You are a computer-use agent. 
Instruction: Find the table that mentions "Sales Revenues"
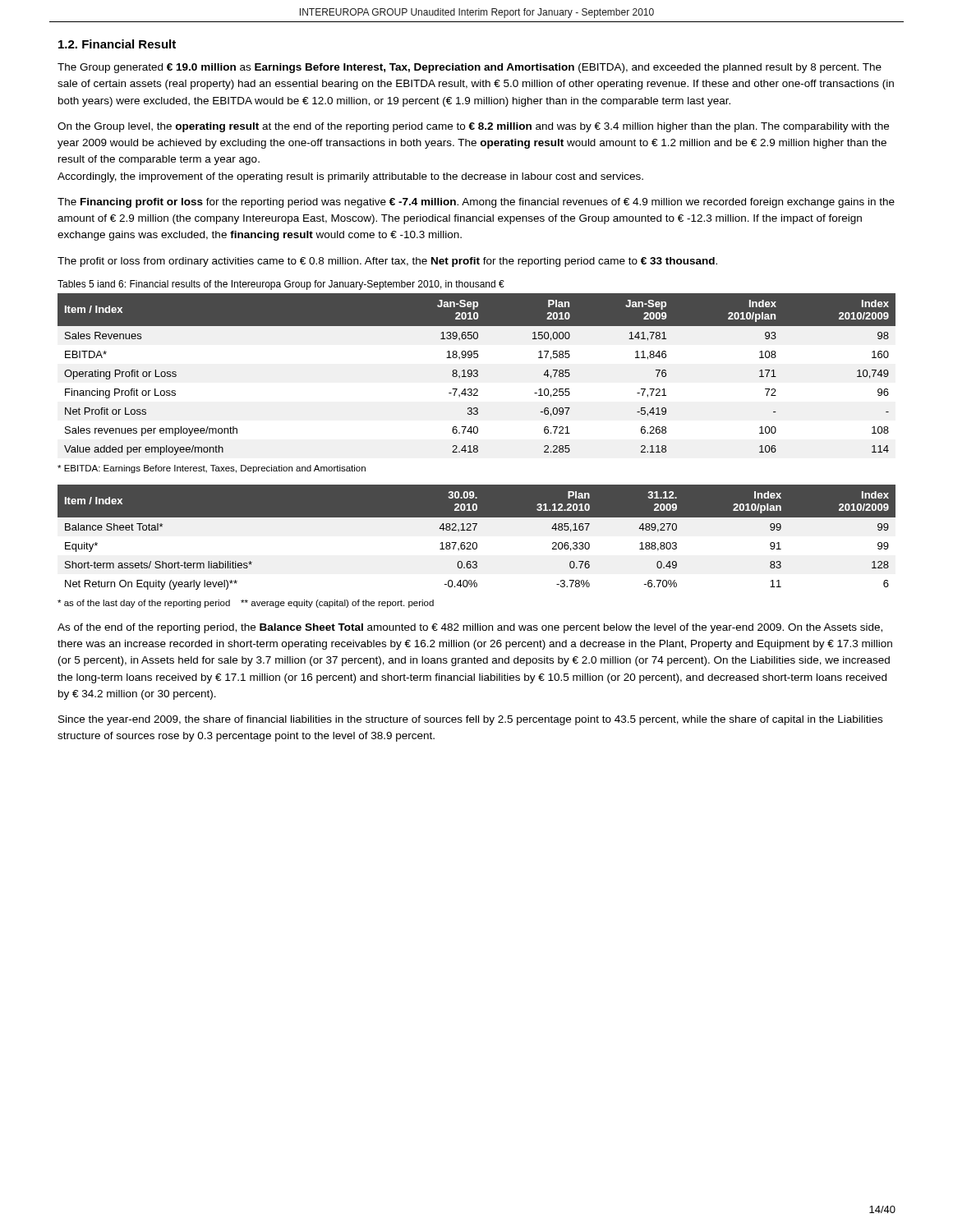[476, 376]
